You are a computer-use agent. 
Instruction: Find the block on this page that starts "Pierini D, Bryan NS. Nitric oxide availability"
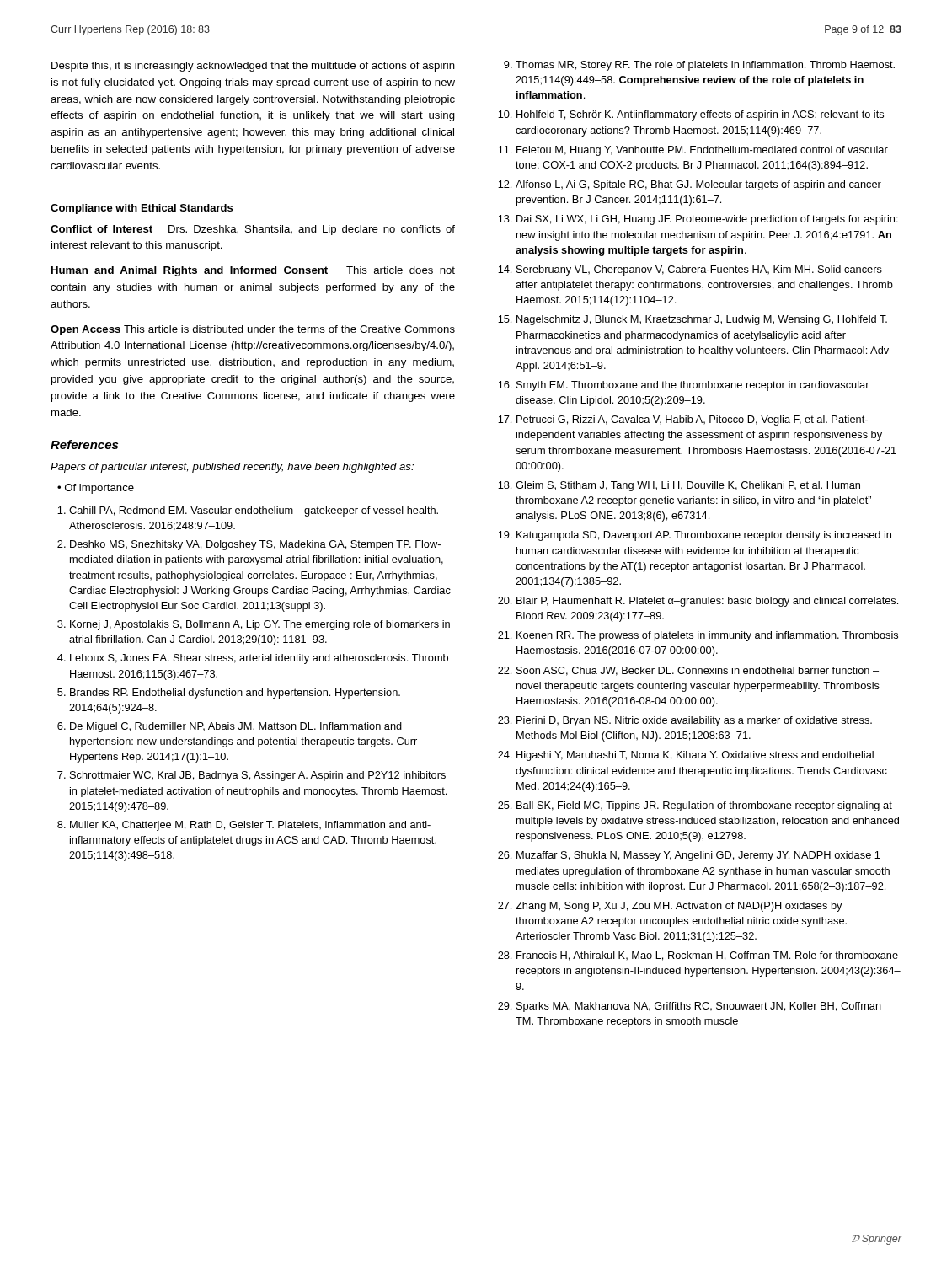click(x=694, y=728)
